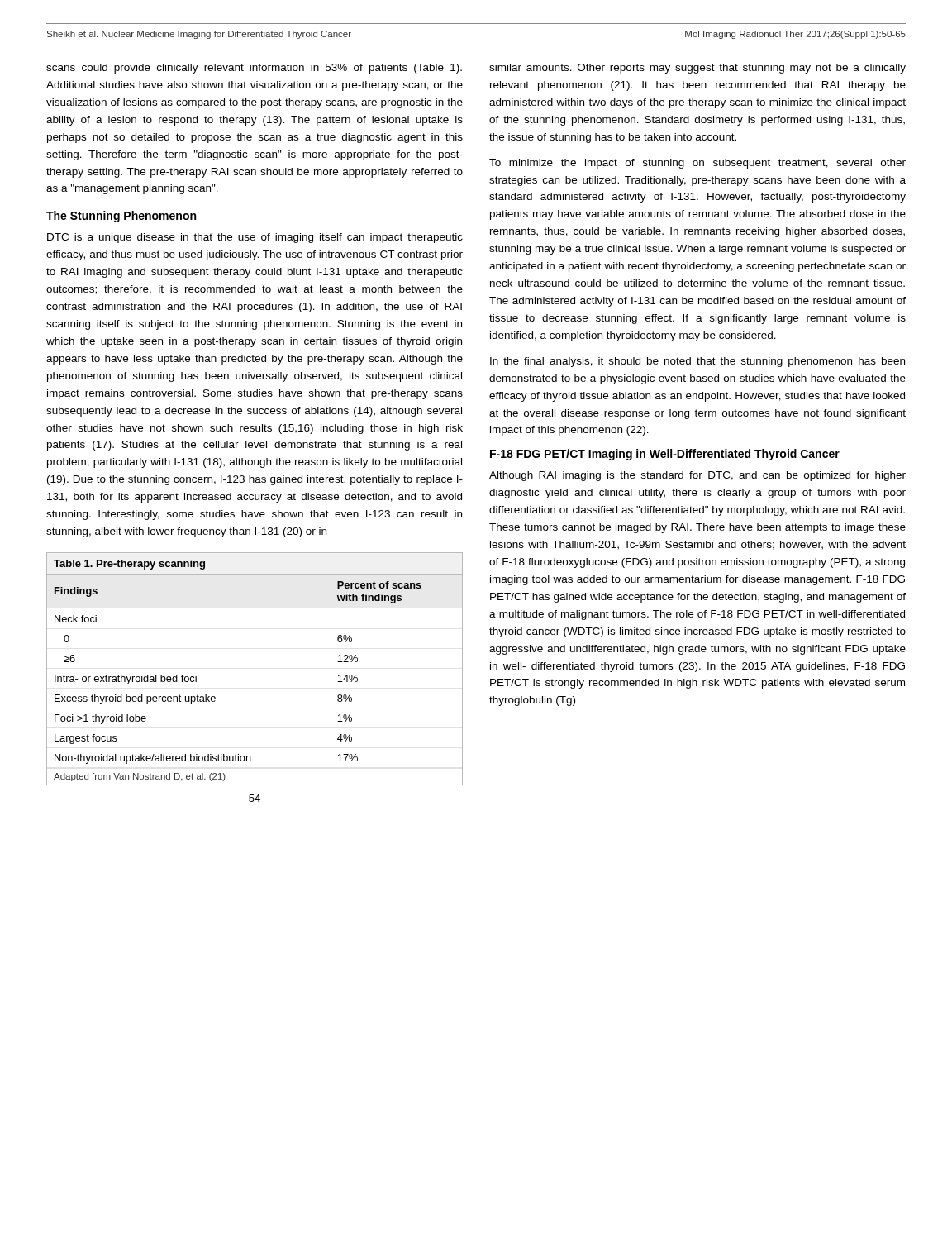
Task: Locate the section header with the text "F-18 FDG PET/CT"
Action: tap(697, 454)
